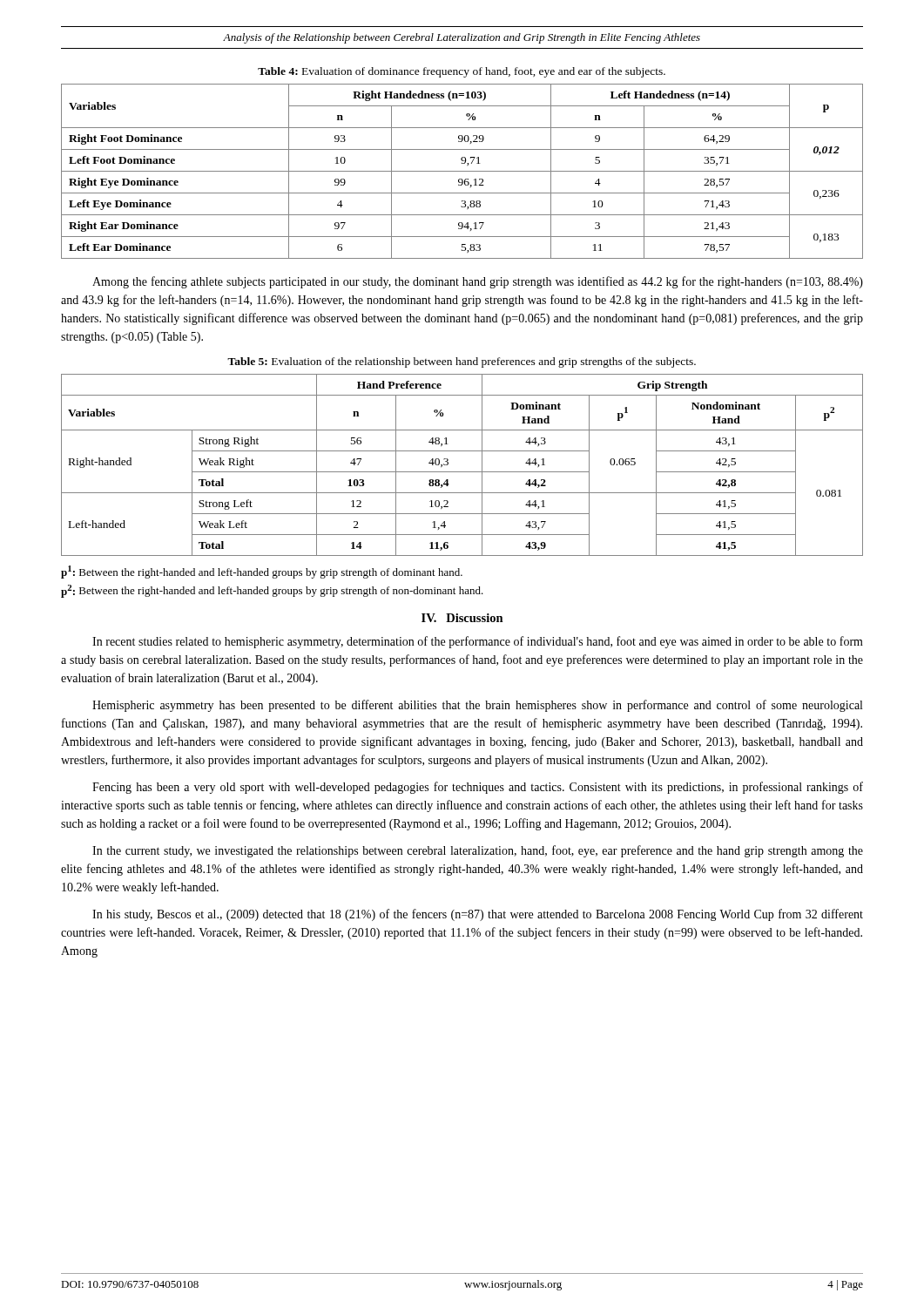
Task: Locate the text block that says "In his study, Bescos et al., (2009) detected"
Action: (x=462, y=932)
